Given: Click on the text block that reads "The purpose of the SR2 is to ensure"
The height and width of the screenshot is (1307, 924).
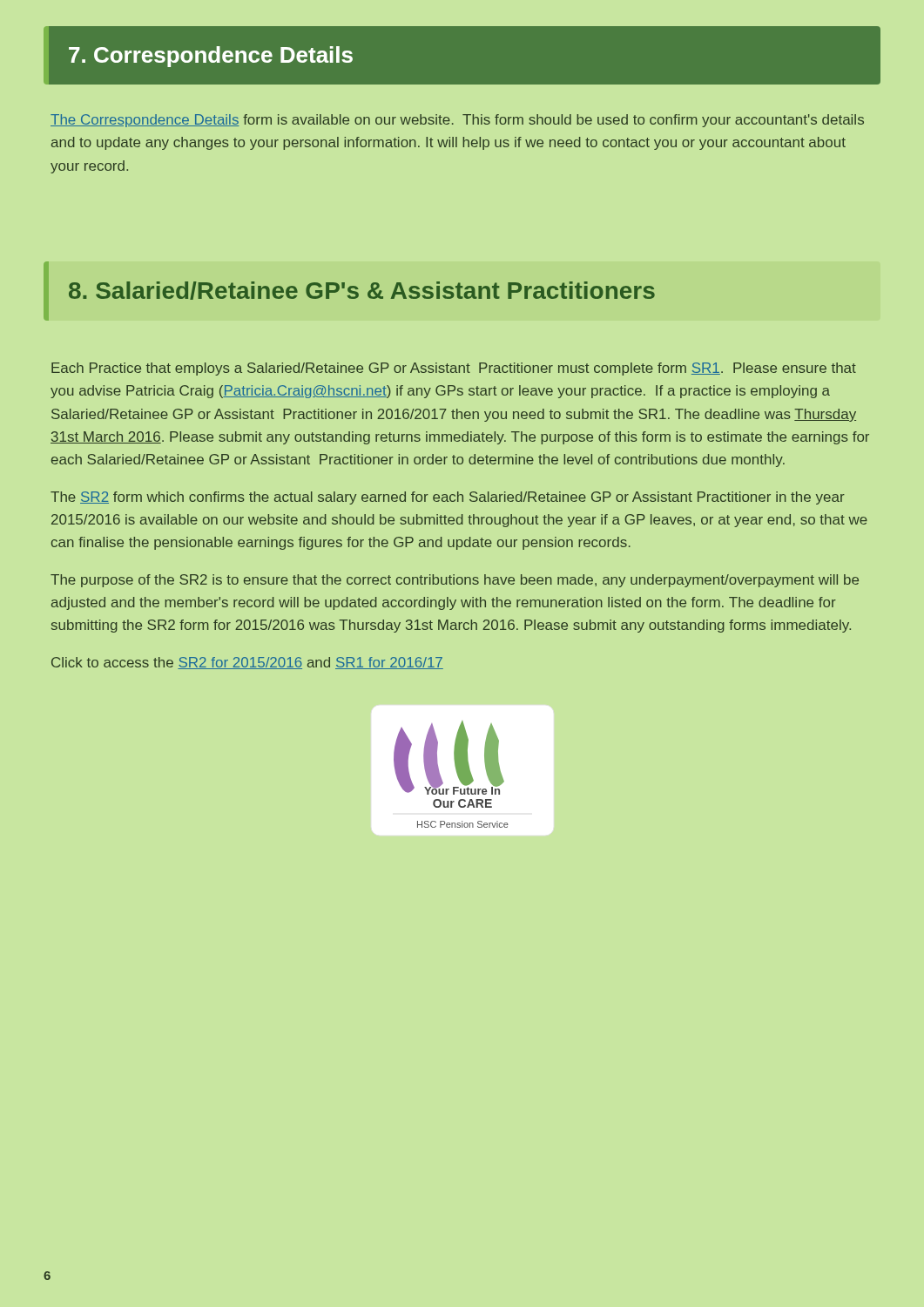Looking at the screenshot, I should (x=455, y=603).
